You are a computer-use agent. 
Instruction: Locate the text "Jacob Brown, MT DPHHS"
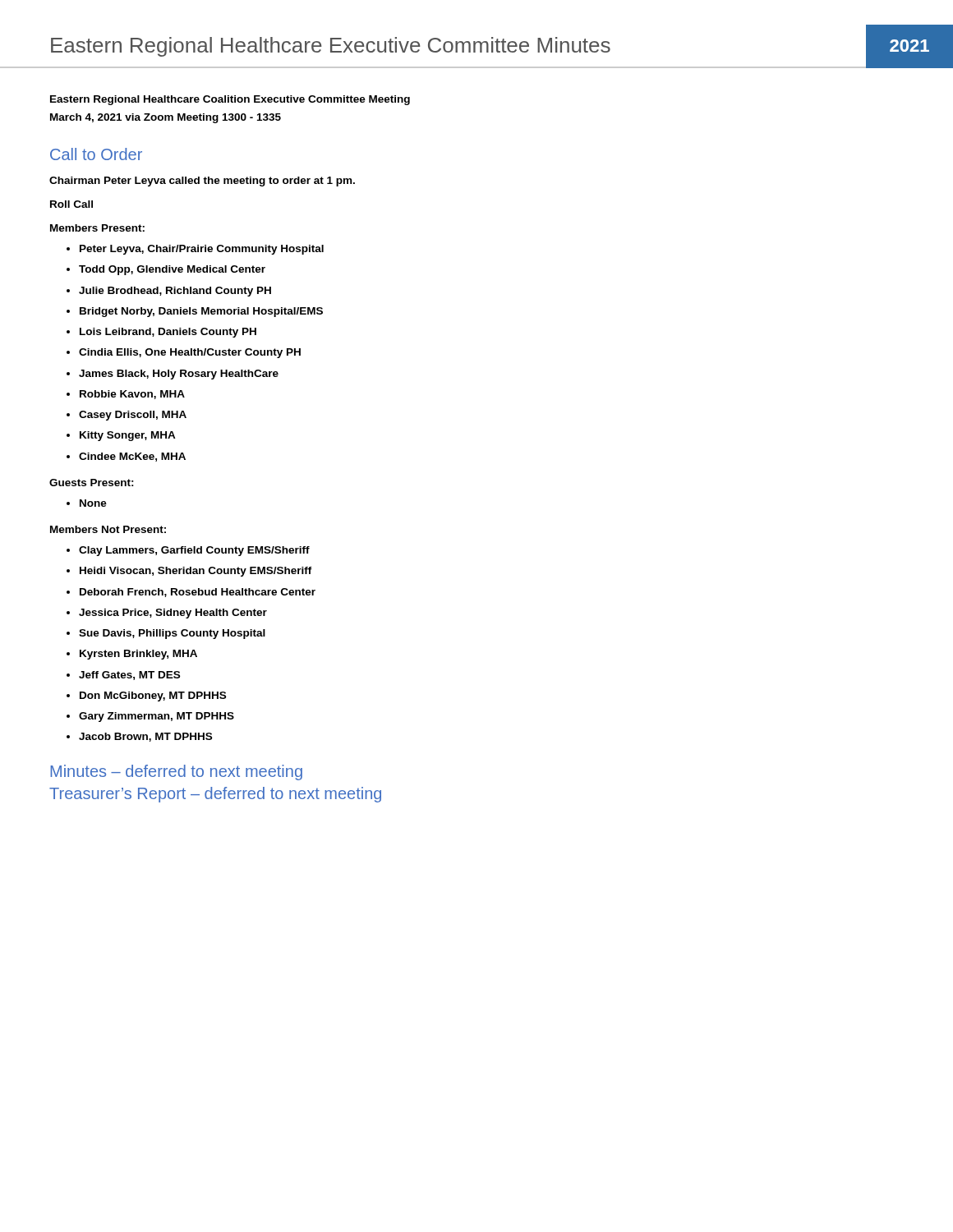tap(146, 737)
